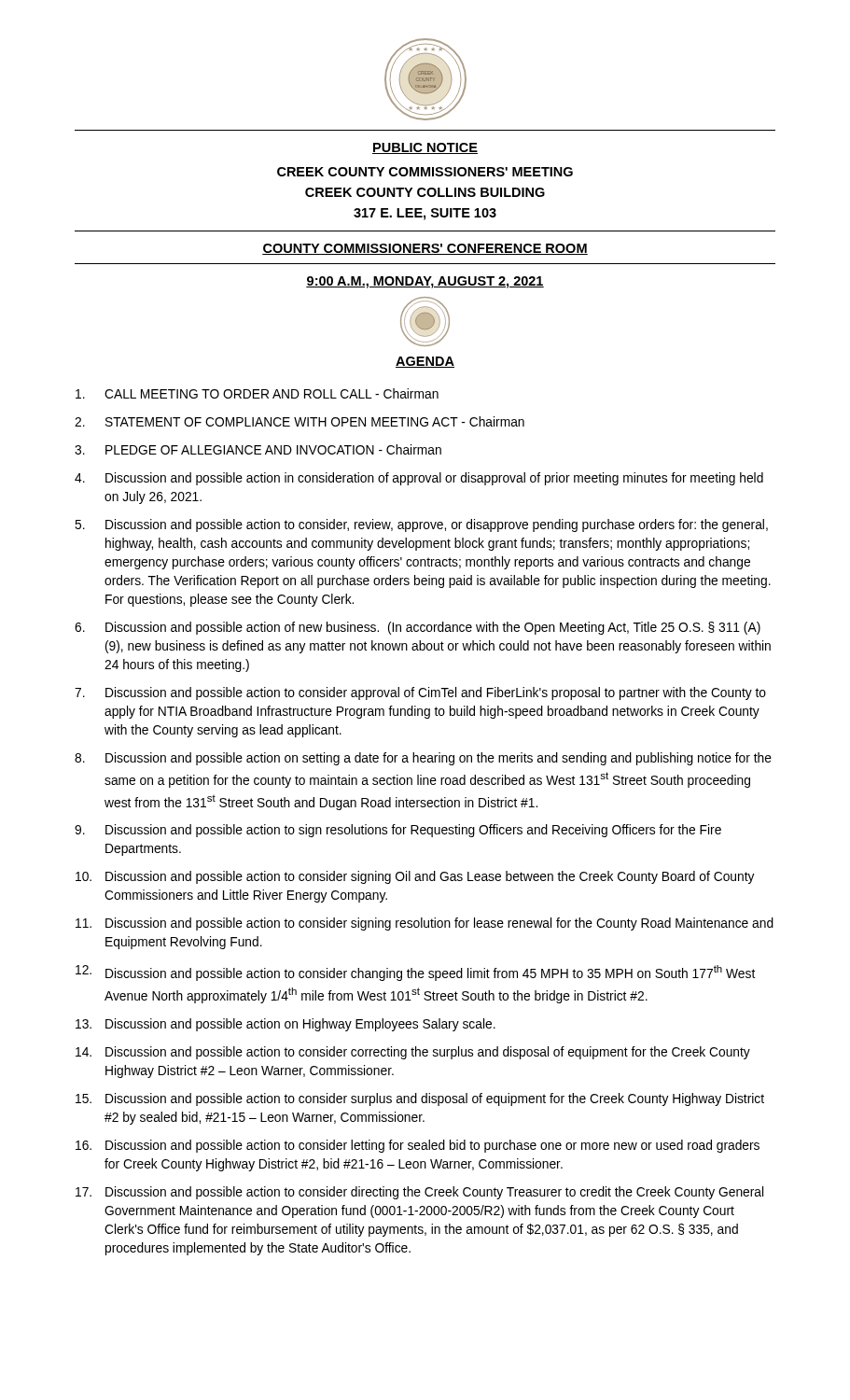Select the block starting "11. Discussion and possible action to consider"
The width and height of the screenshot is (850, 1400).
click(425, 934)
